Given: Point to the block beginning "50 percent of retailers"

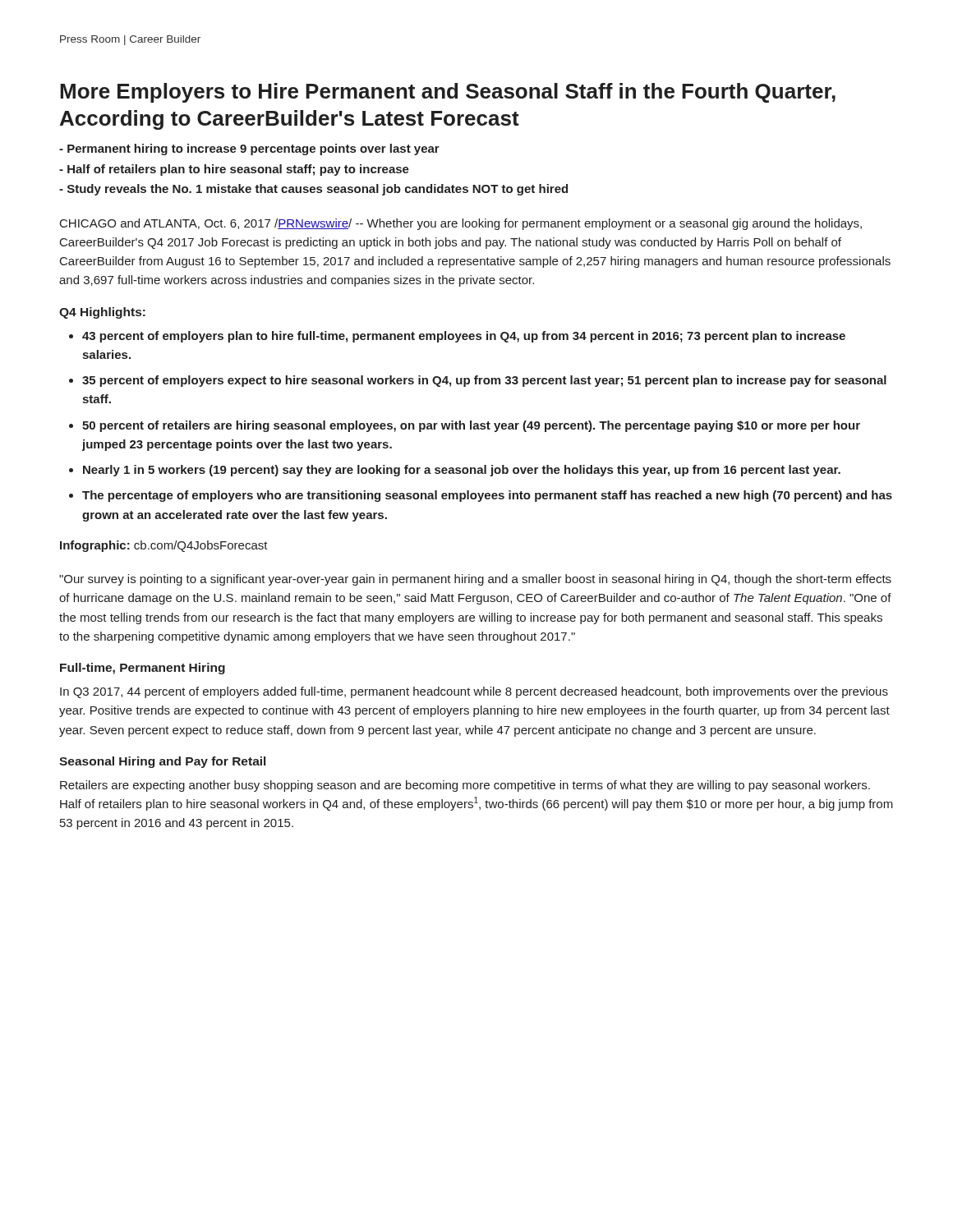Looking at the screenshot, I should [471, 434].
